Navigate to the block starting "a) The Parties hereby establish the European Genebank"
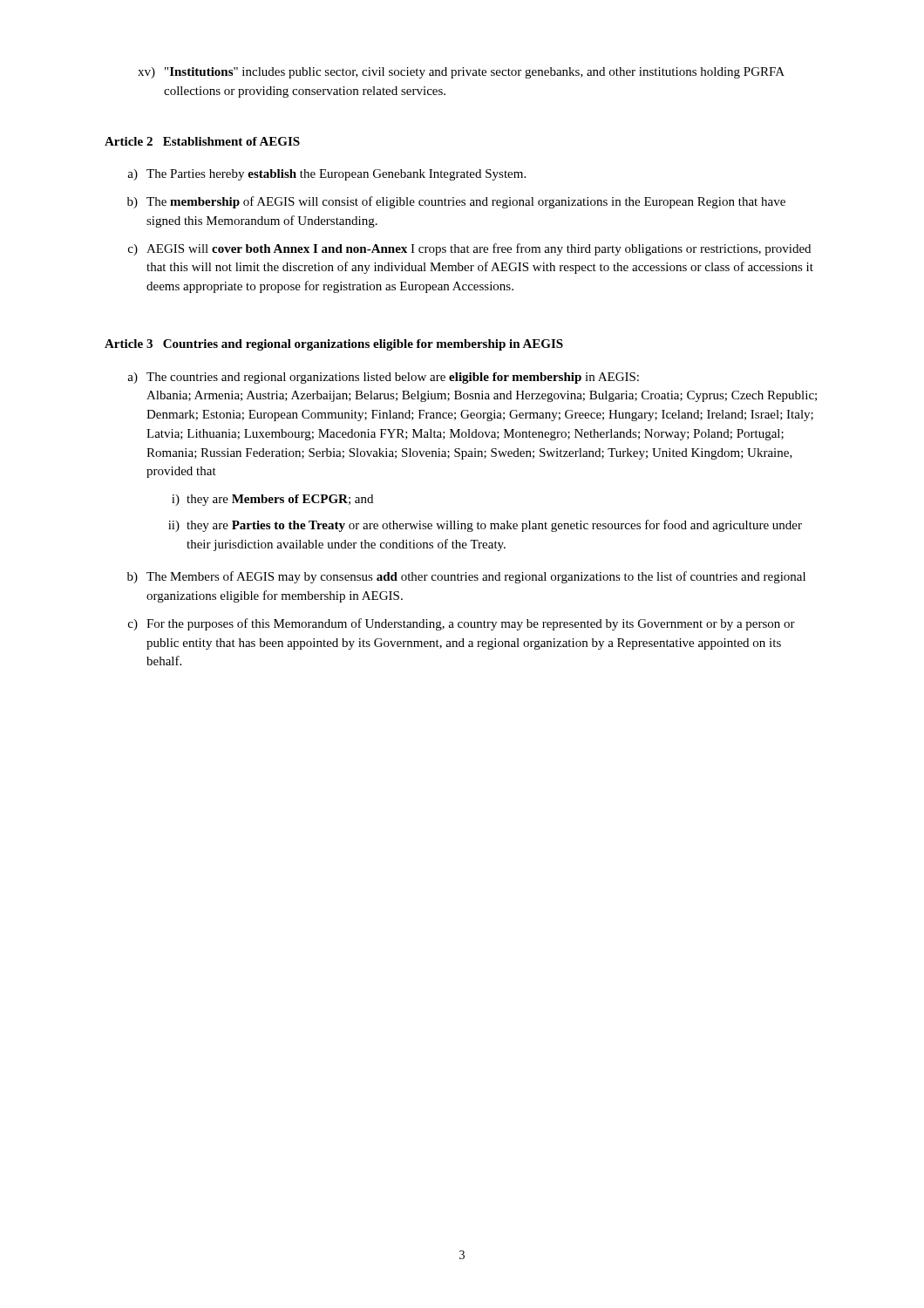The height and width of the screenshot is (1308, 924). point(462,175)
